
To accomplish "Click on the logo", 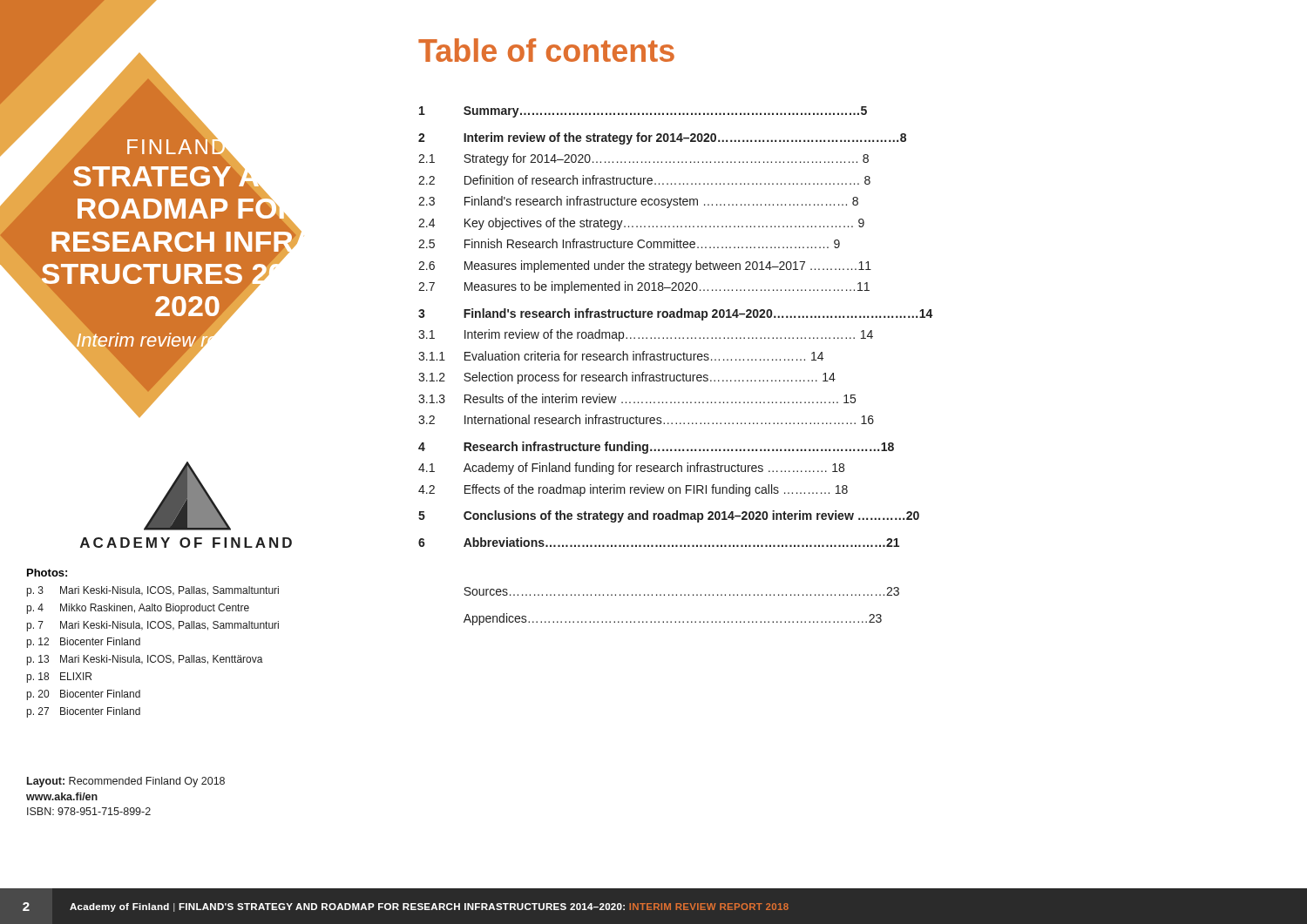I will (187, 507).
